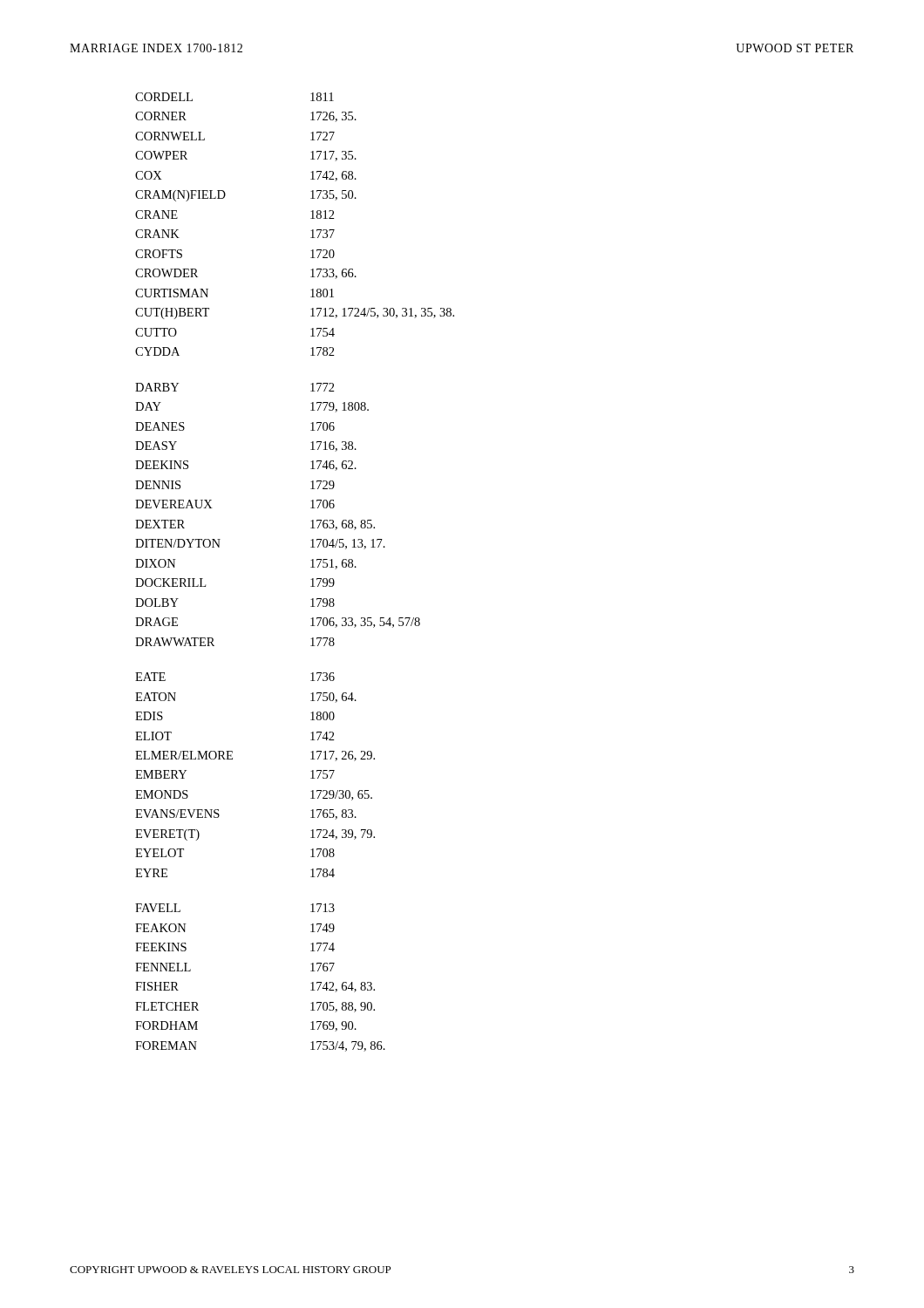Locate the text "DEASY1716, 38."
Viewport: 924px width, 1308px height.
[x=156, y=447]
